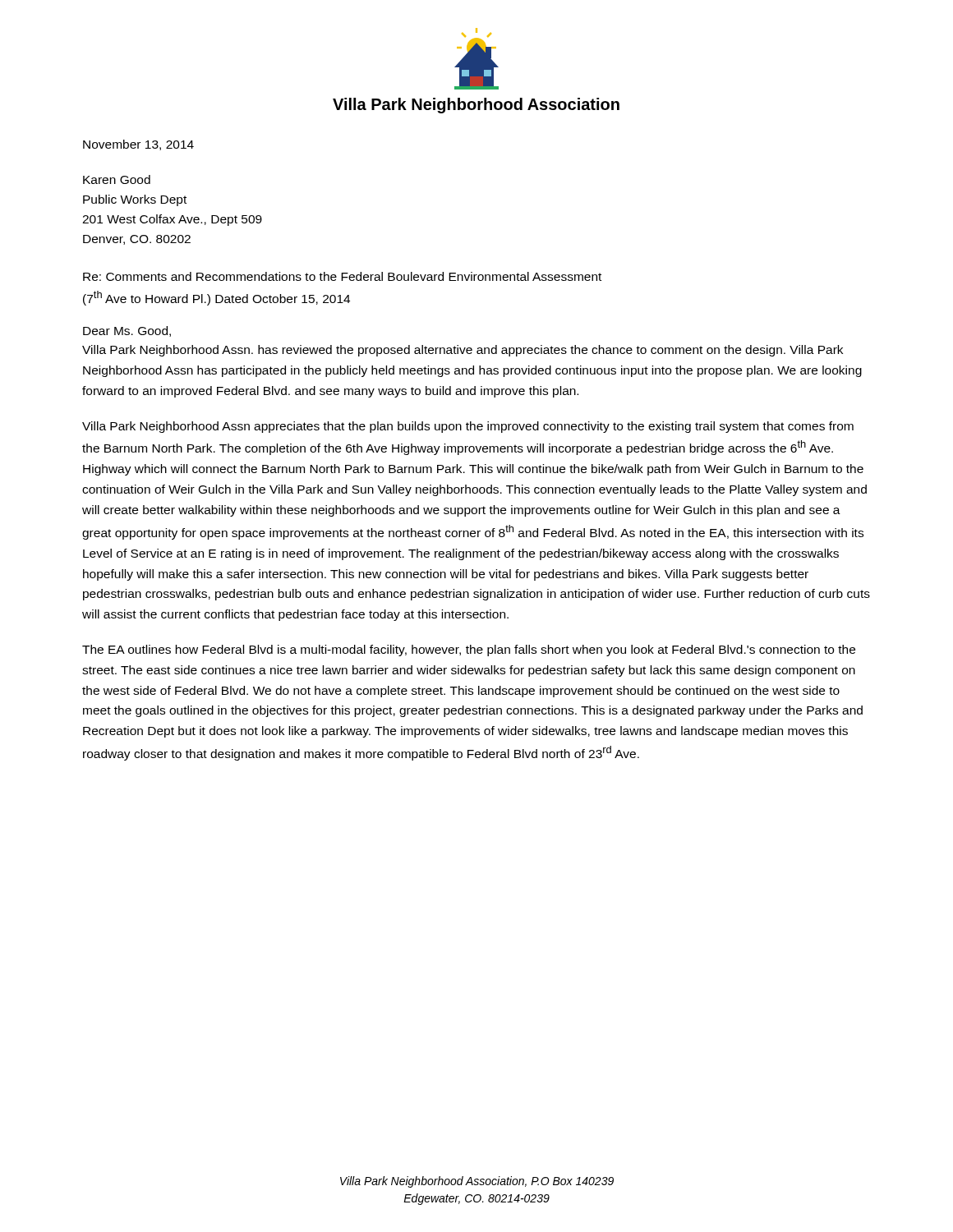Click on the text block containing "Re: Comments and Recommendations"
Image resolution: width=953 pixels, height=1232 pixels.
click(342, 288)
